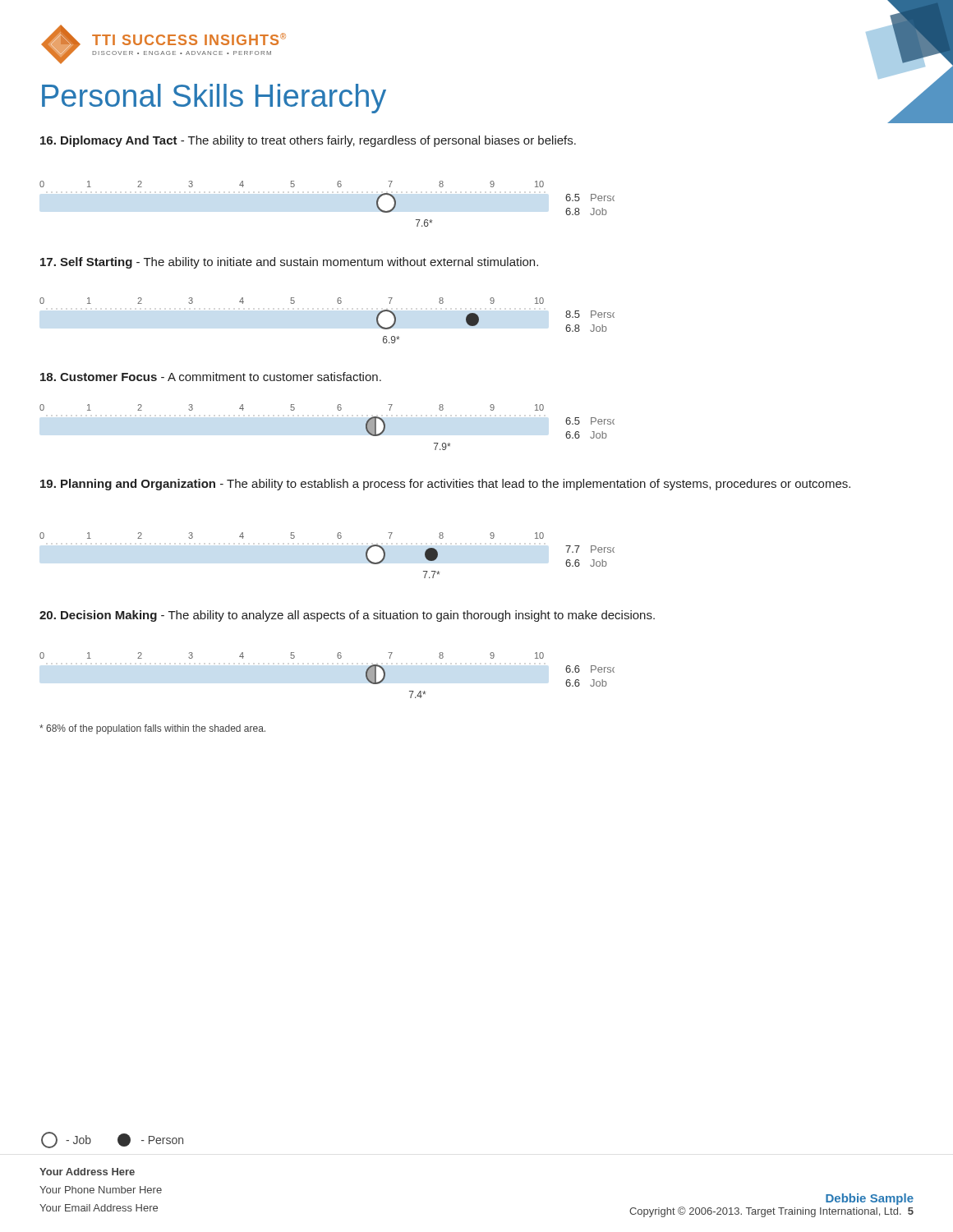Locate the block of text that opens with "Diplomacy And Tact - The ability to treat"
The image size is (953, 1232).
[x=308, y=140]
